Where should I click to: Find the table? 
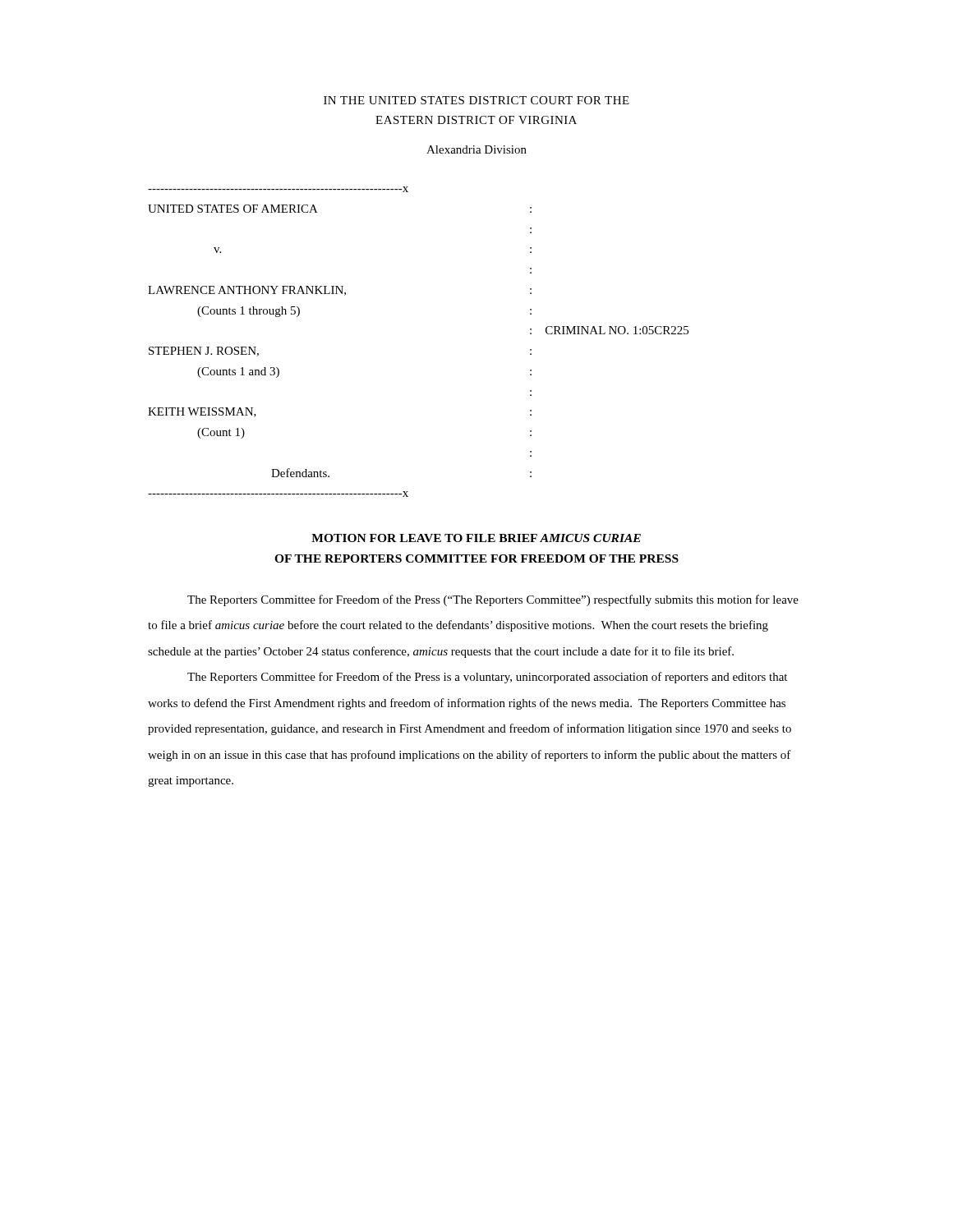pos(476,341)
